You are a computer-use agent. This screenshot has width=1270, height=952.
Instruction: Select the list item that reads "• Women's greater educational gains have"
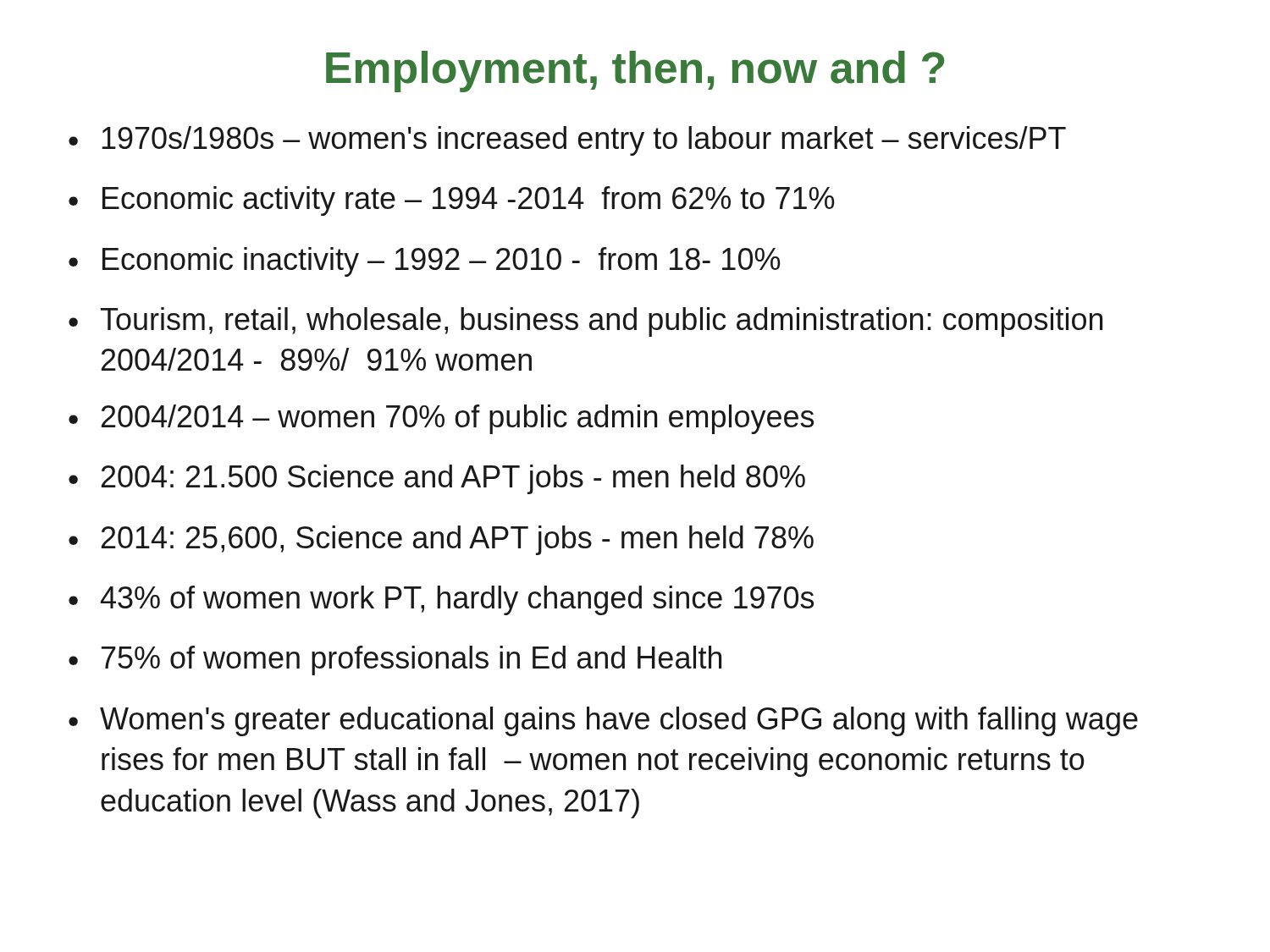pyautogui.click(x=635, y=760)
